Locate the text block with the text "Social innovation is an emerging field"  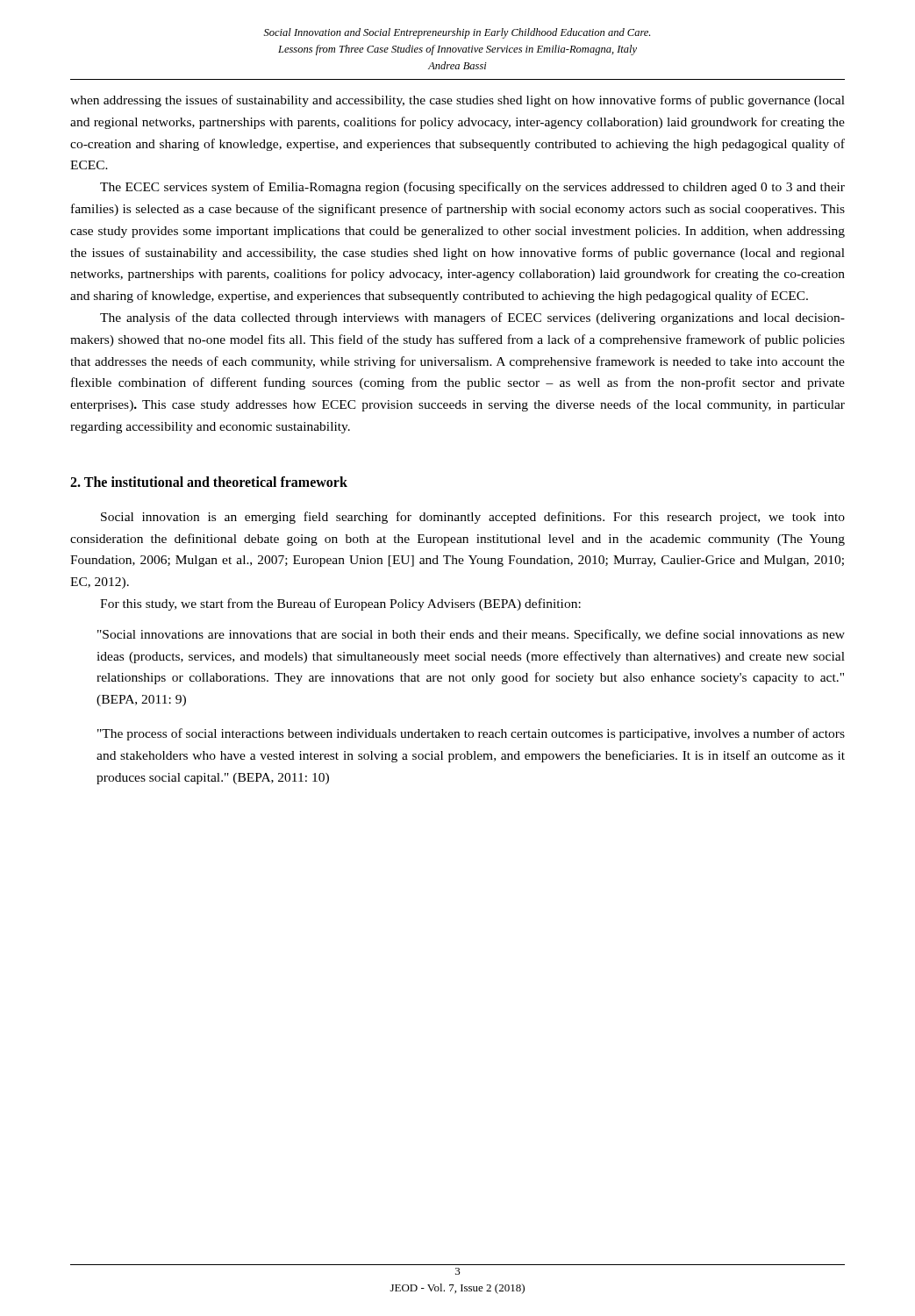coord(458,549)
